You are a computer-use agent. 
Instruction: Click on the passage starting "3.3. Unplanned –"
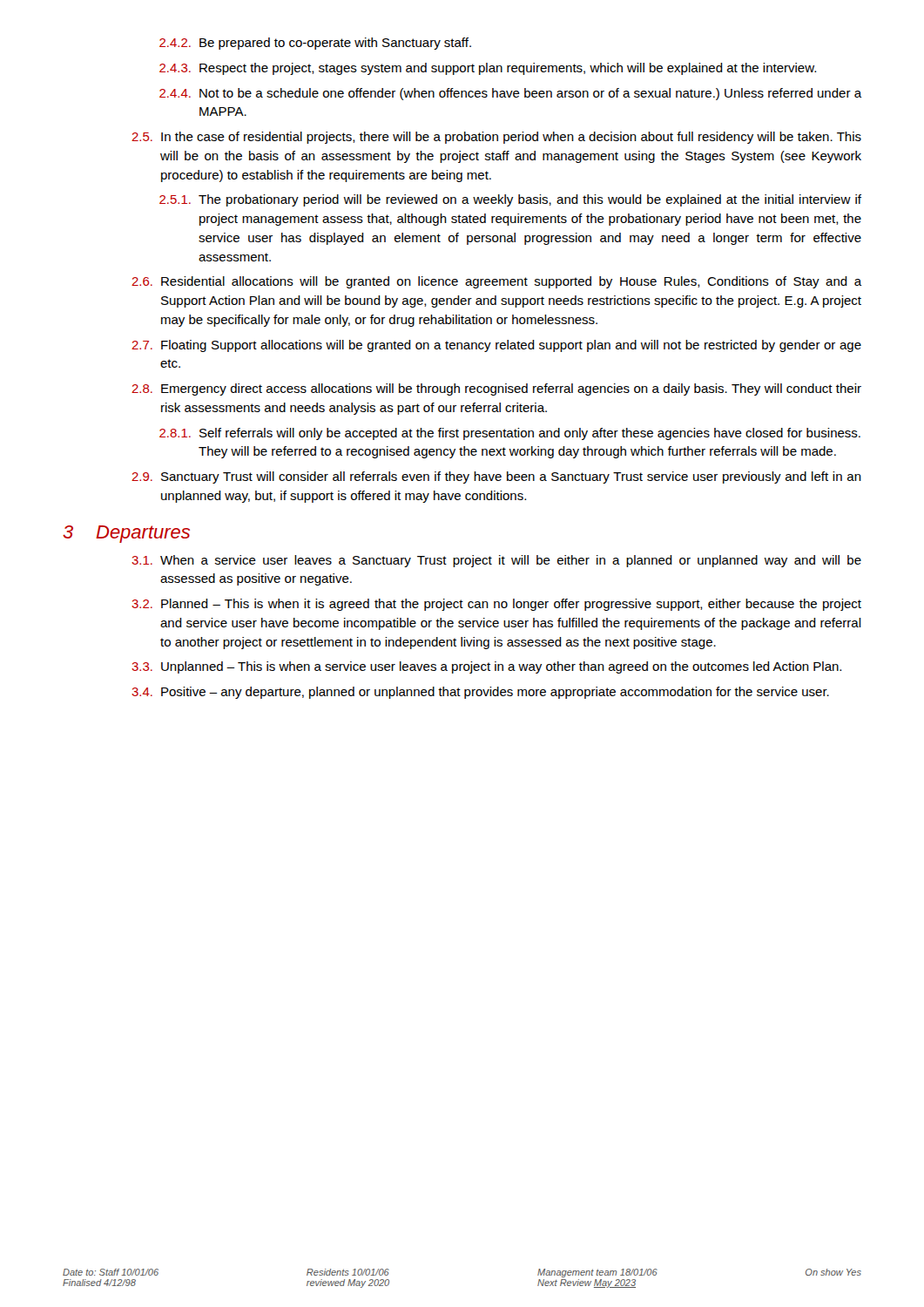[x=485, y=667]
